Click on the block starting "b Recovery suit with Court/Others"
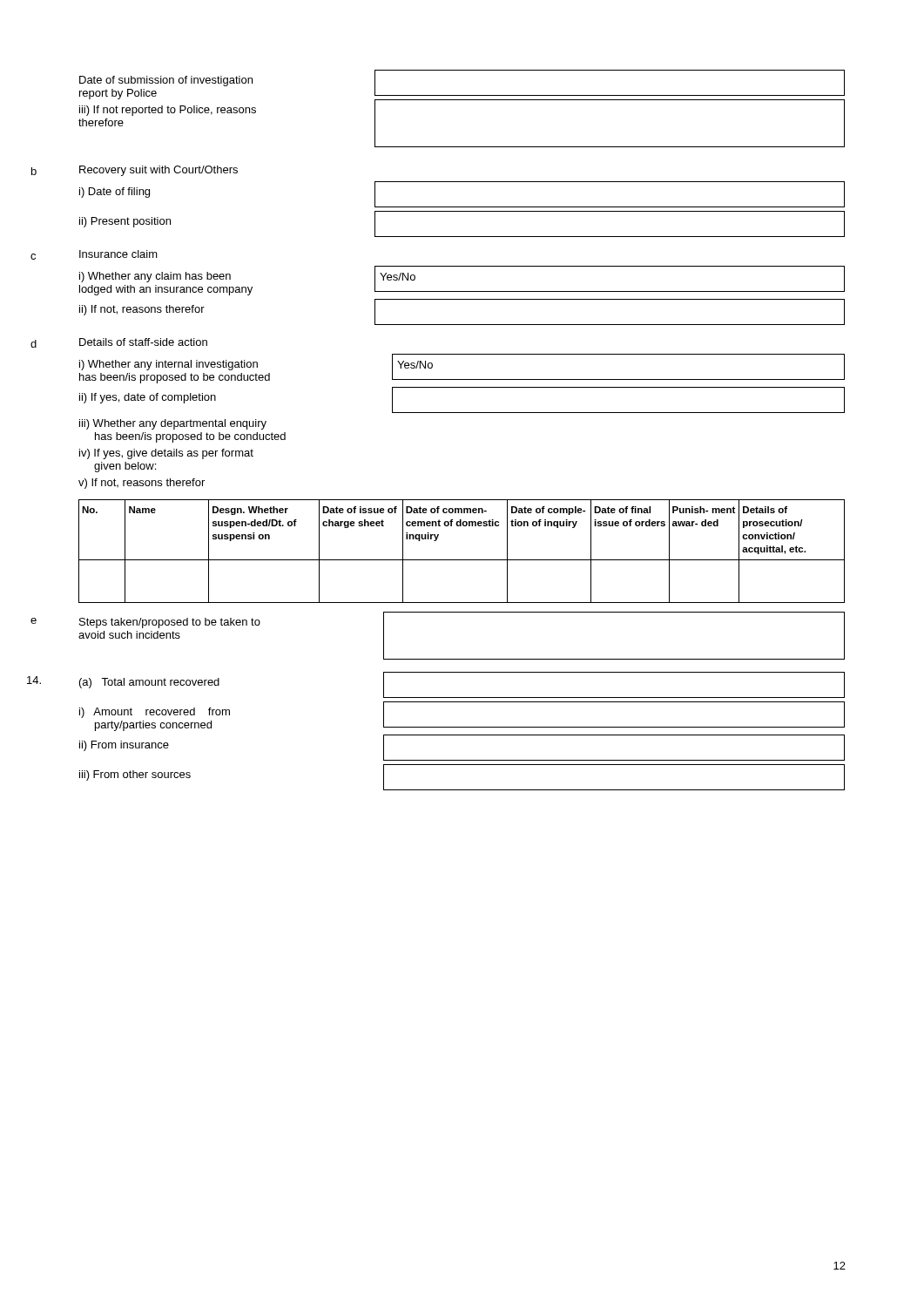This screenshot has width=924, height=1307. coord(158,170)
